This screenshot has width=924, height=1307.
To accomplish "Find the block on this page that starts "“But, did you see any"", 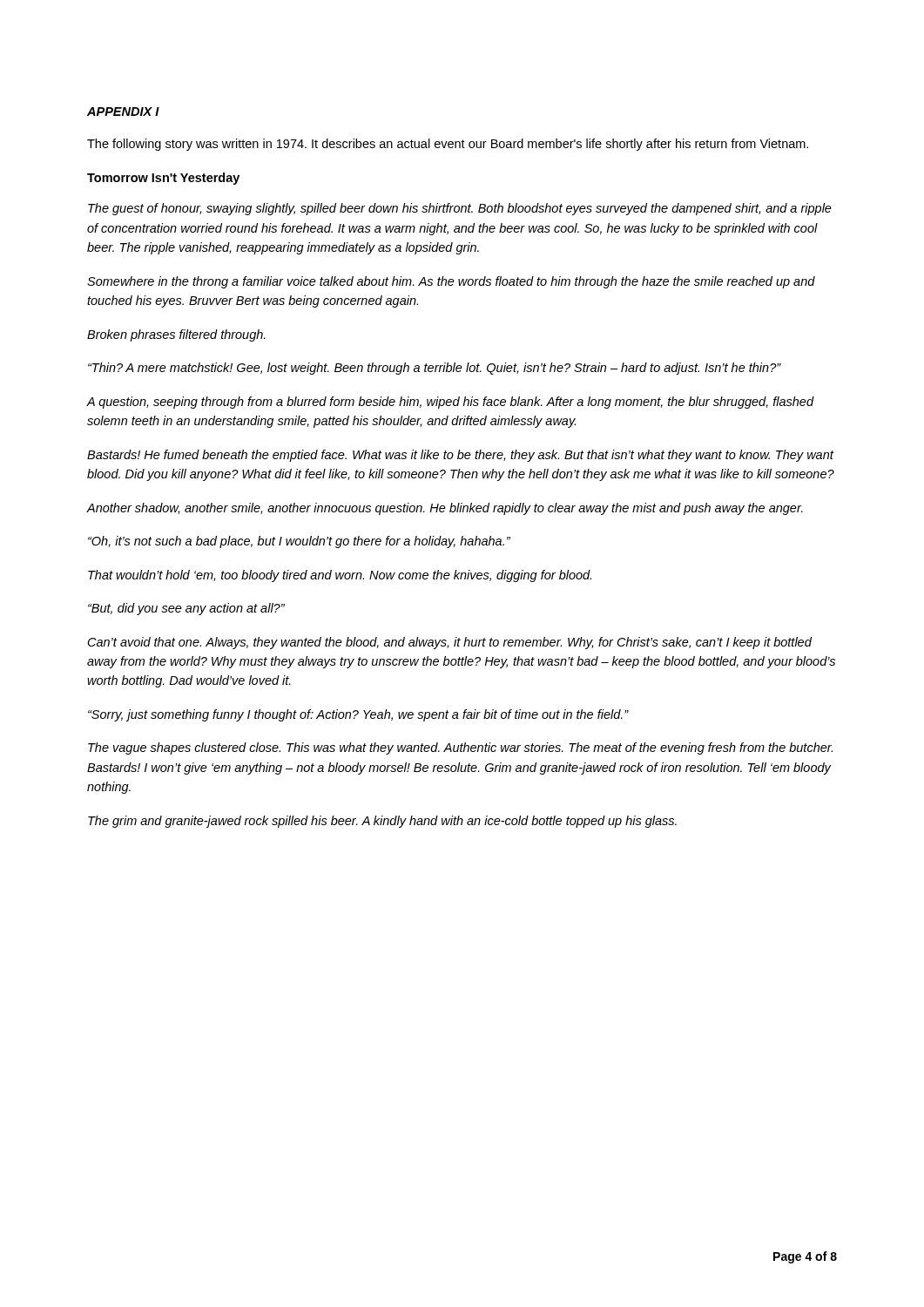I will [x=186, y=608].
